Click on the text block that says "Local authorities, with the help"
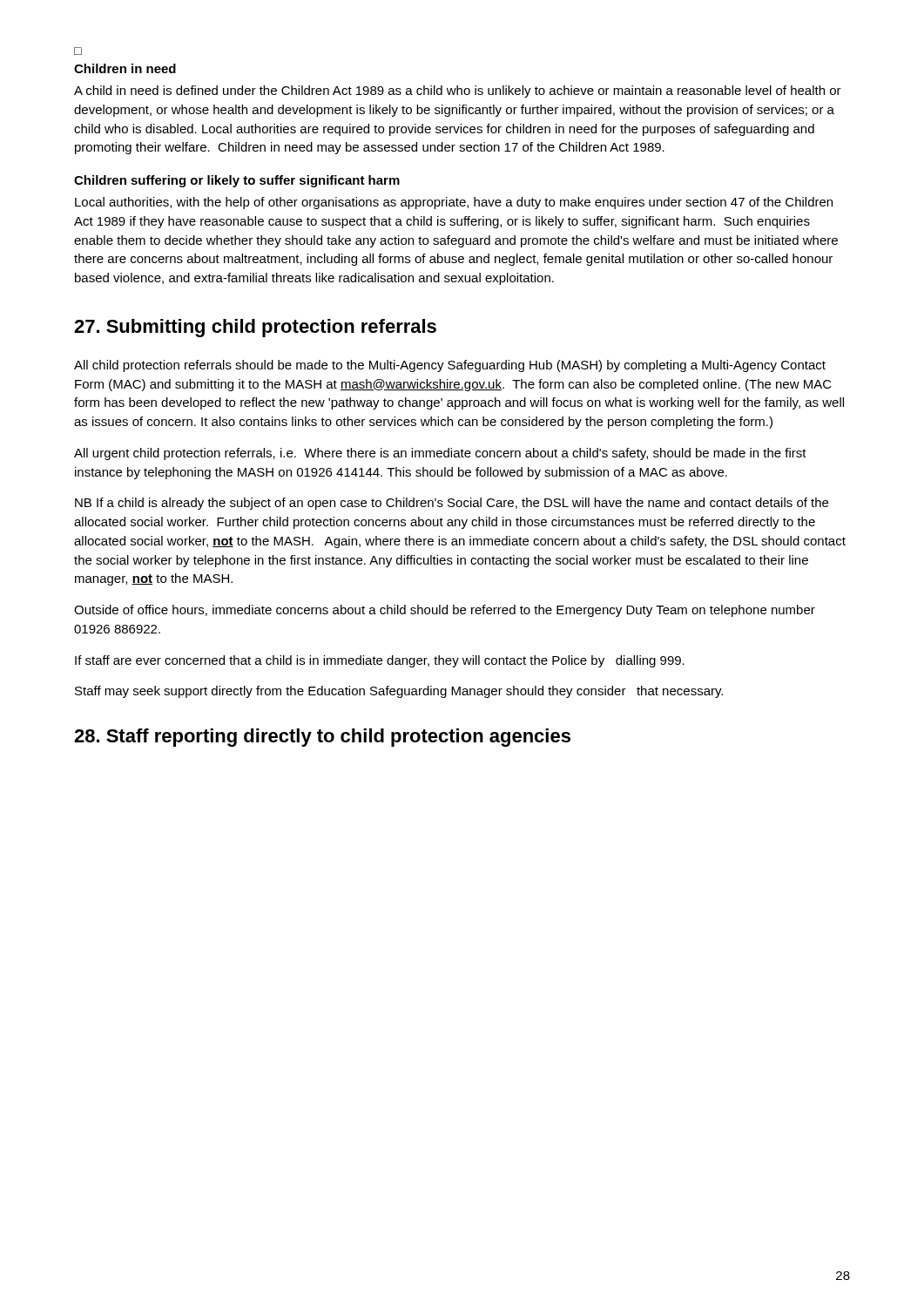The height and width of the screenshot is (1307, 924). (x=456, y=240)
